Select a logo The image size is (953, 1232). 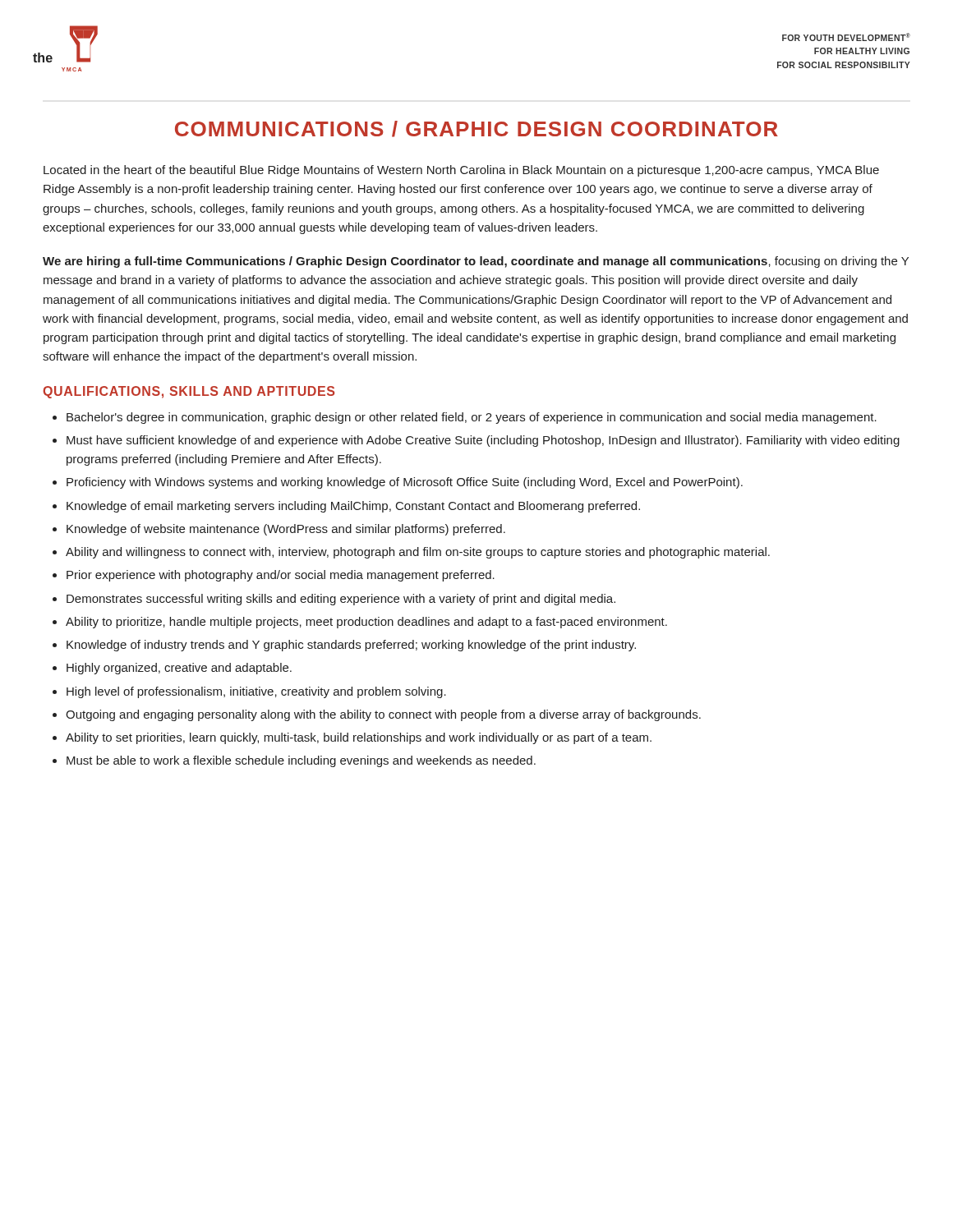tap(78, 56)
